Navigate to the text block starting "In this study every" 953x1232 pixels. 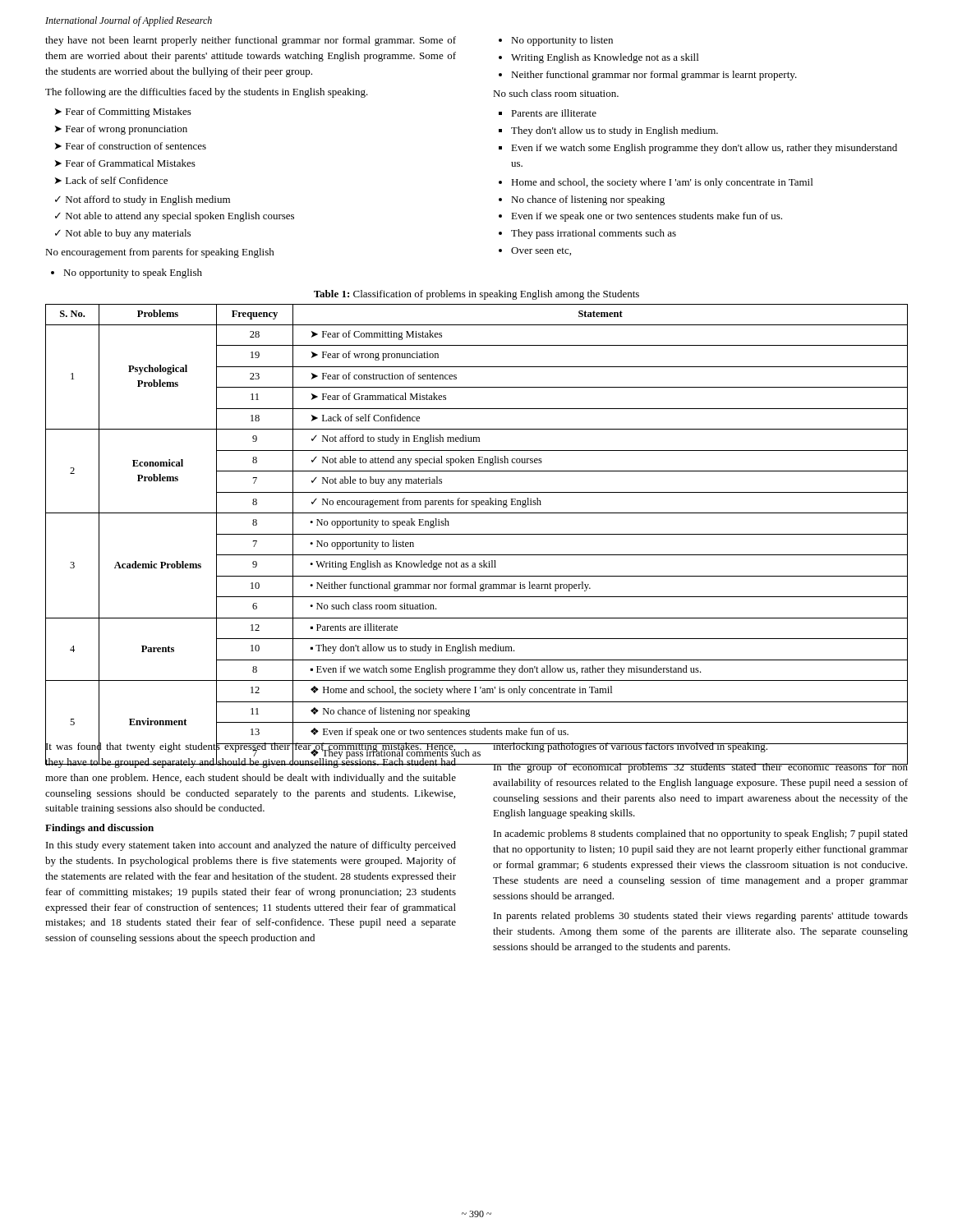pos(251,891)
